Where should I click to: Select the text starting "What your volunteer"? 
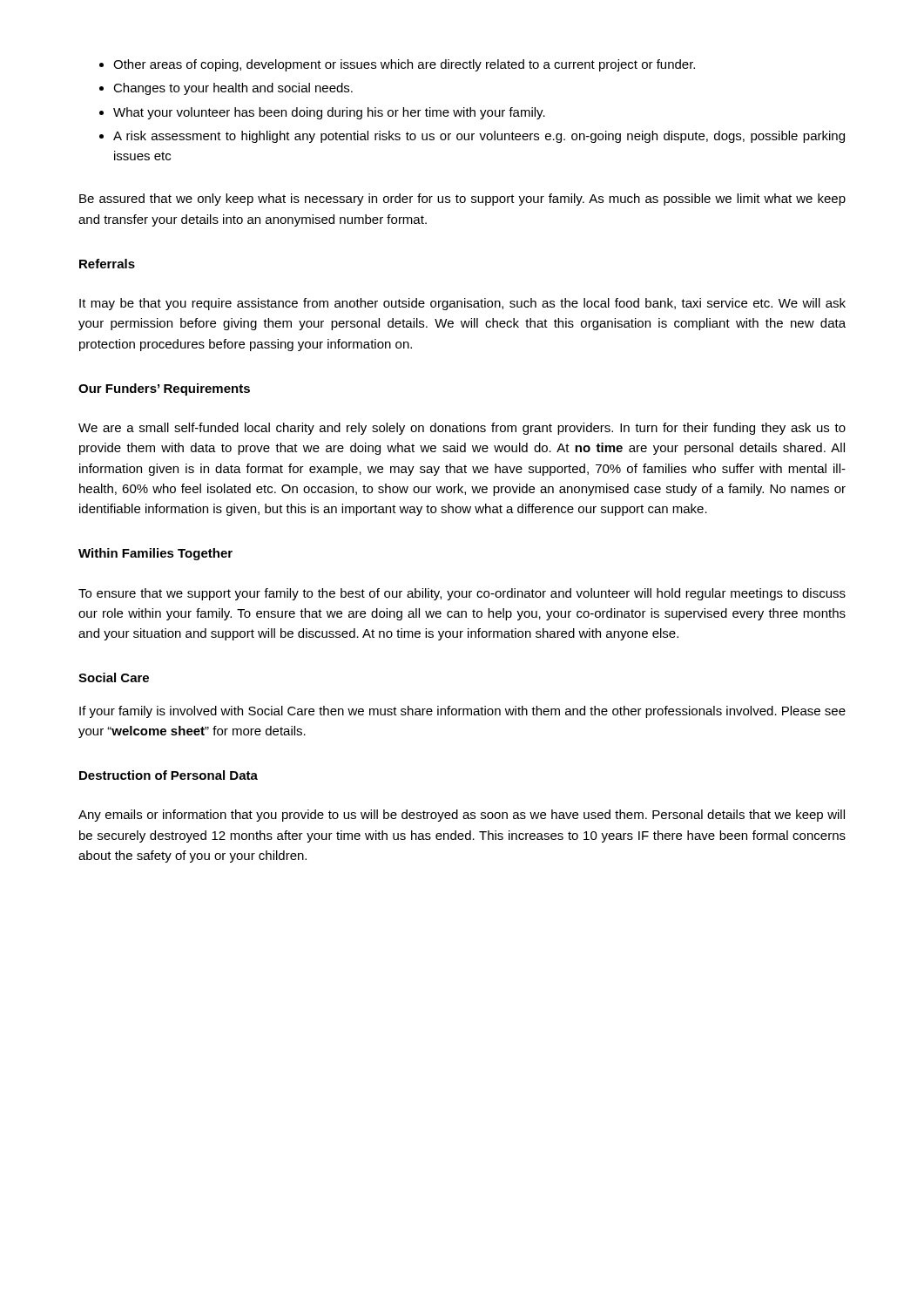coord(470,112)
